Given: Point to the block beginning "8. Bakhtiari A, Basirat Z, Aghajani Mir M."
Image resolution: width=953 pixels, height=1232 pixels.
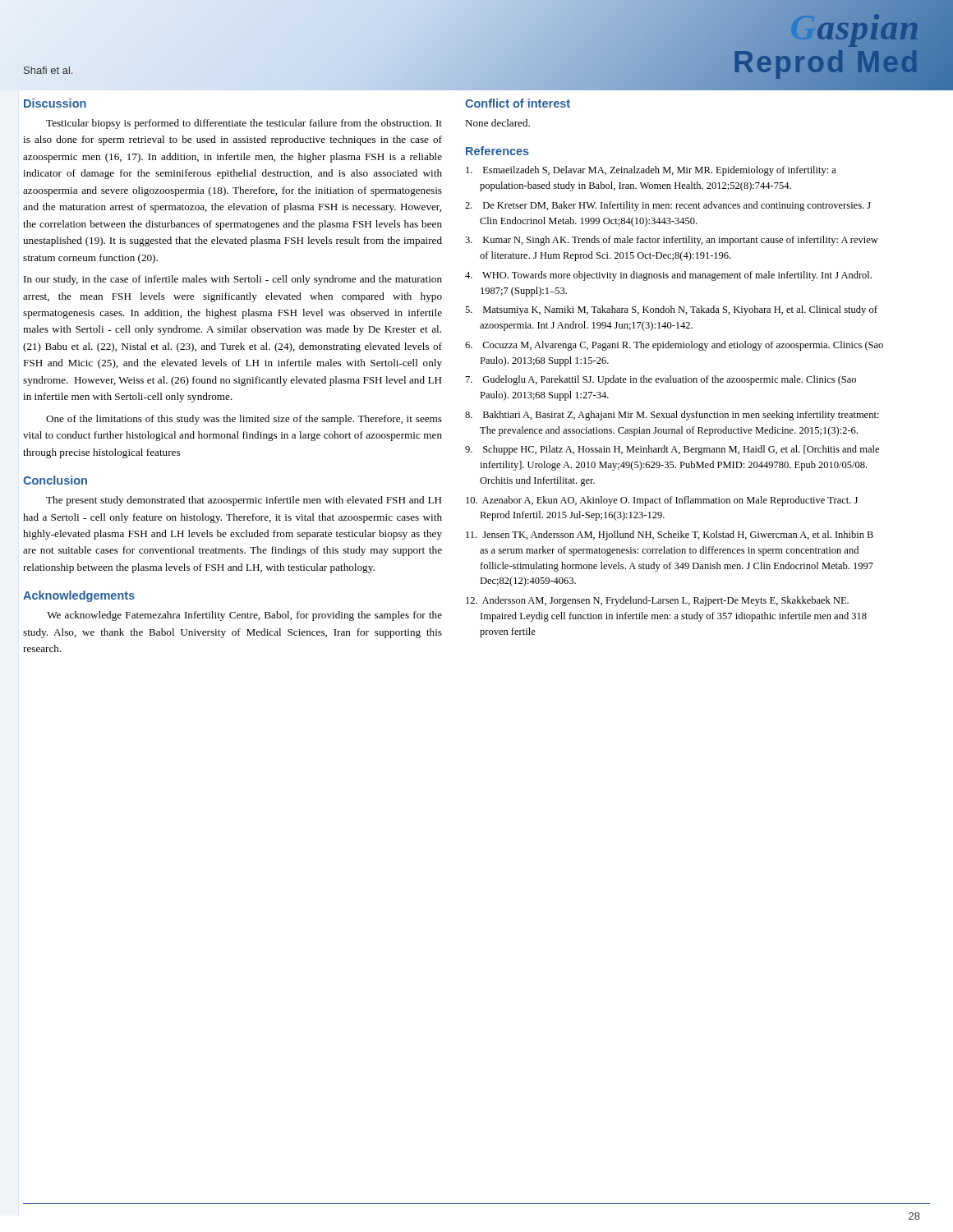Looking at the screenshot, I should 674,423.
